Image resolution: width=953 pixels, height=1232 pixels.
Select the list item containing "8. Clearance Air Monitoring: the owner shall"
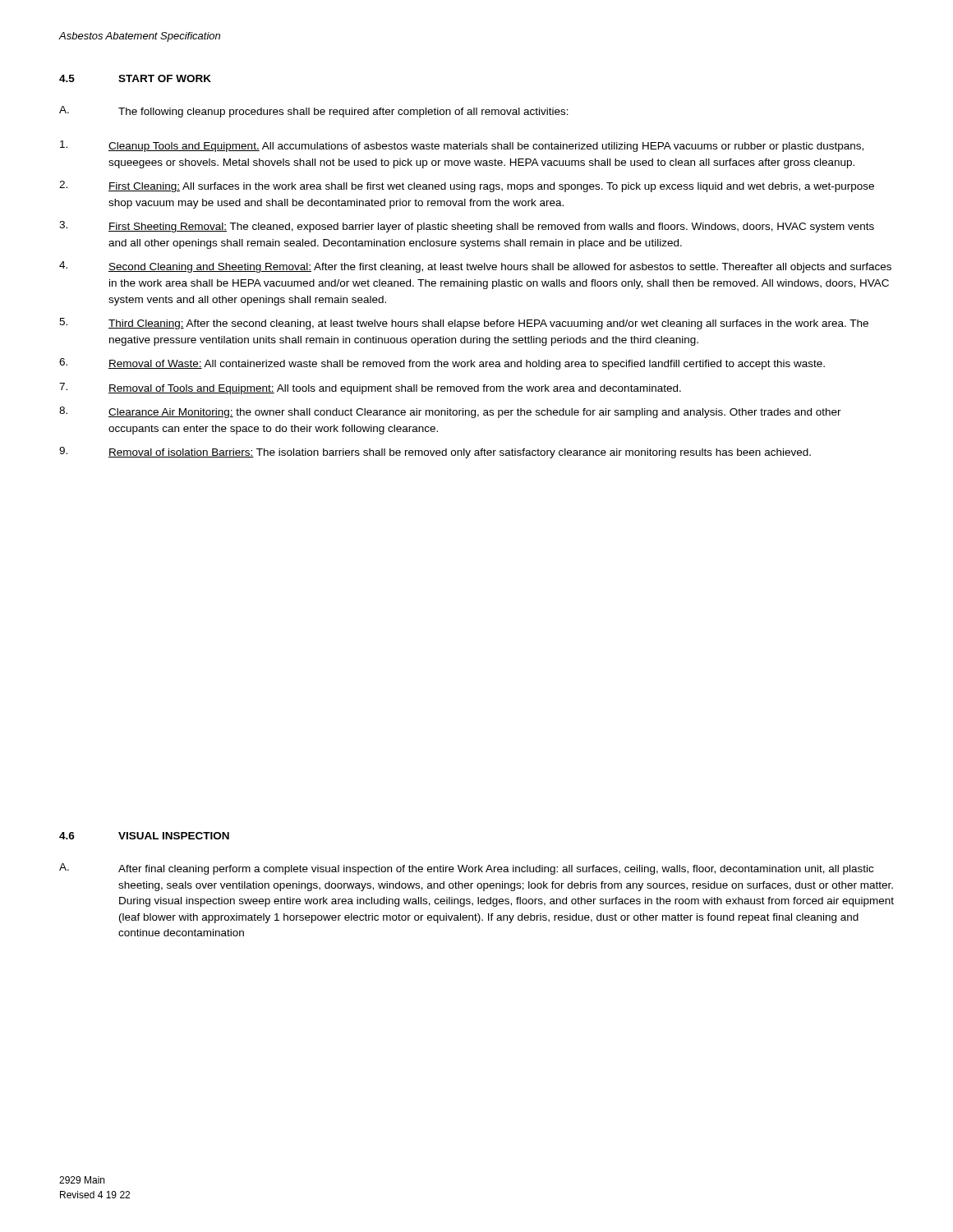476,420
